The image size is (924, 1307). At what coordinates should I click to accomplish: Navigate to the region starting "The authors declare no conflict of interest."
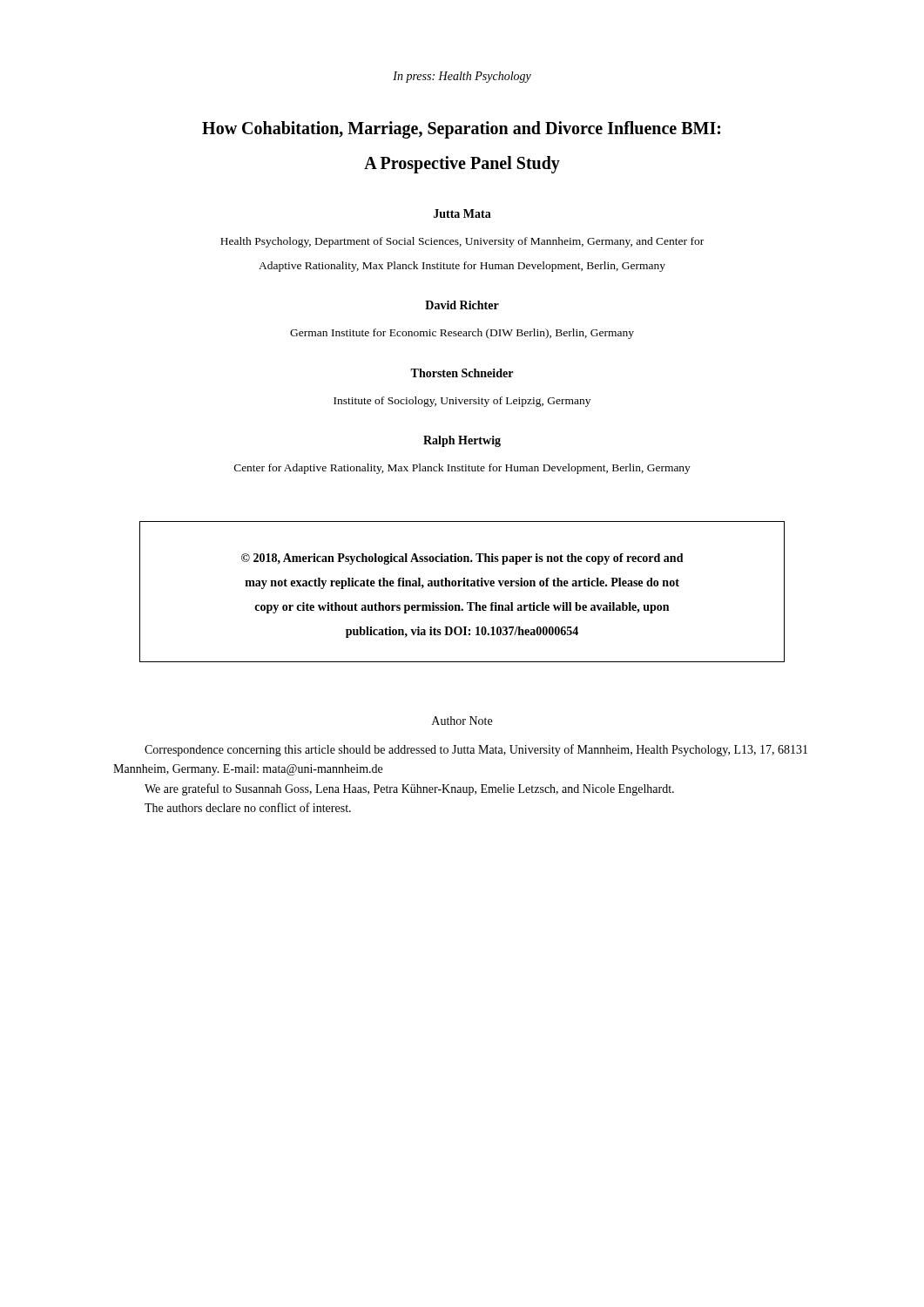(248, 808)
